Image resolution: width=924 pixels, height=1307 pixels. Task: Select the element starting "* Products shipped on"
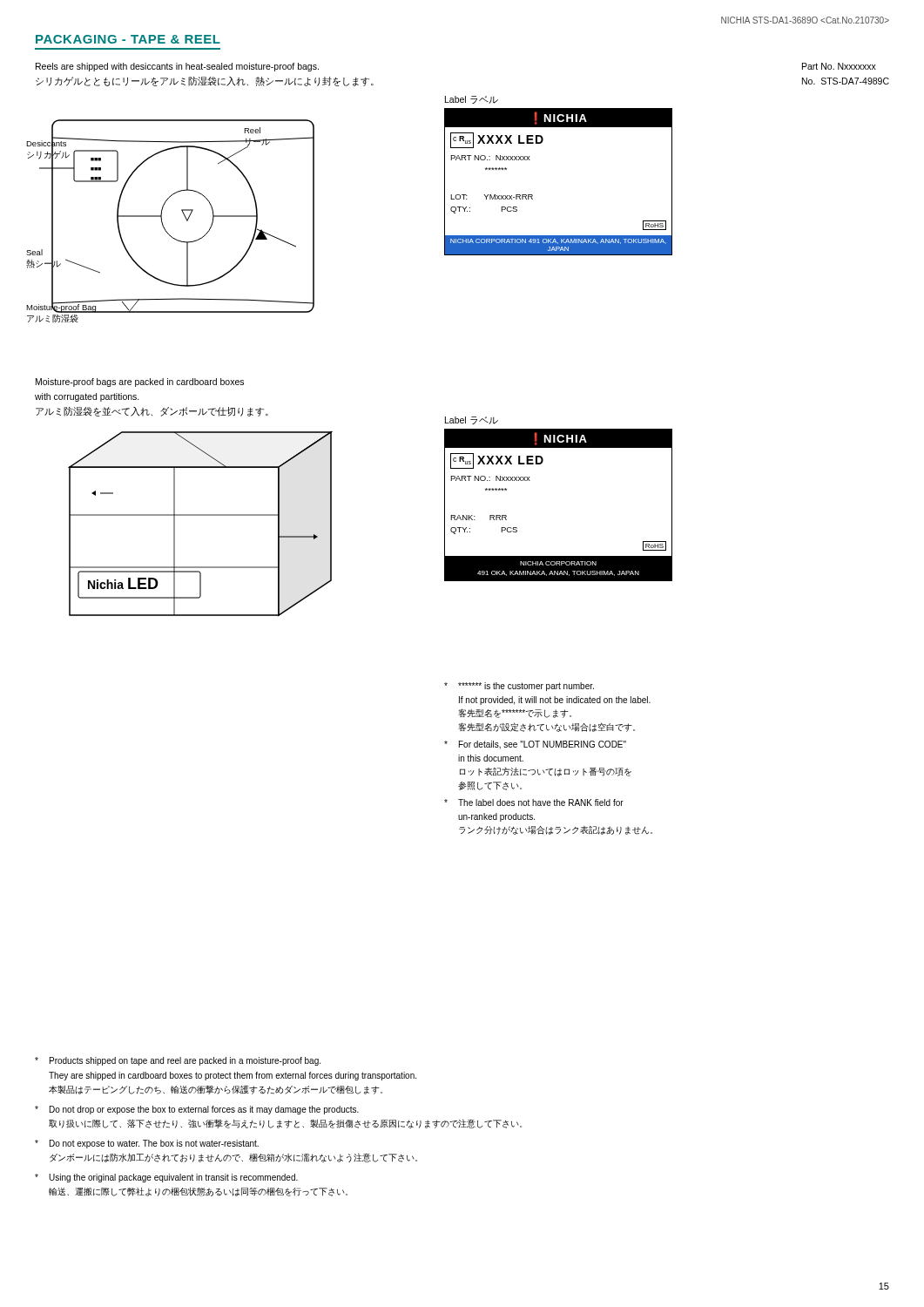[x=226, y=1076]
